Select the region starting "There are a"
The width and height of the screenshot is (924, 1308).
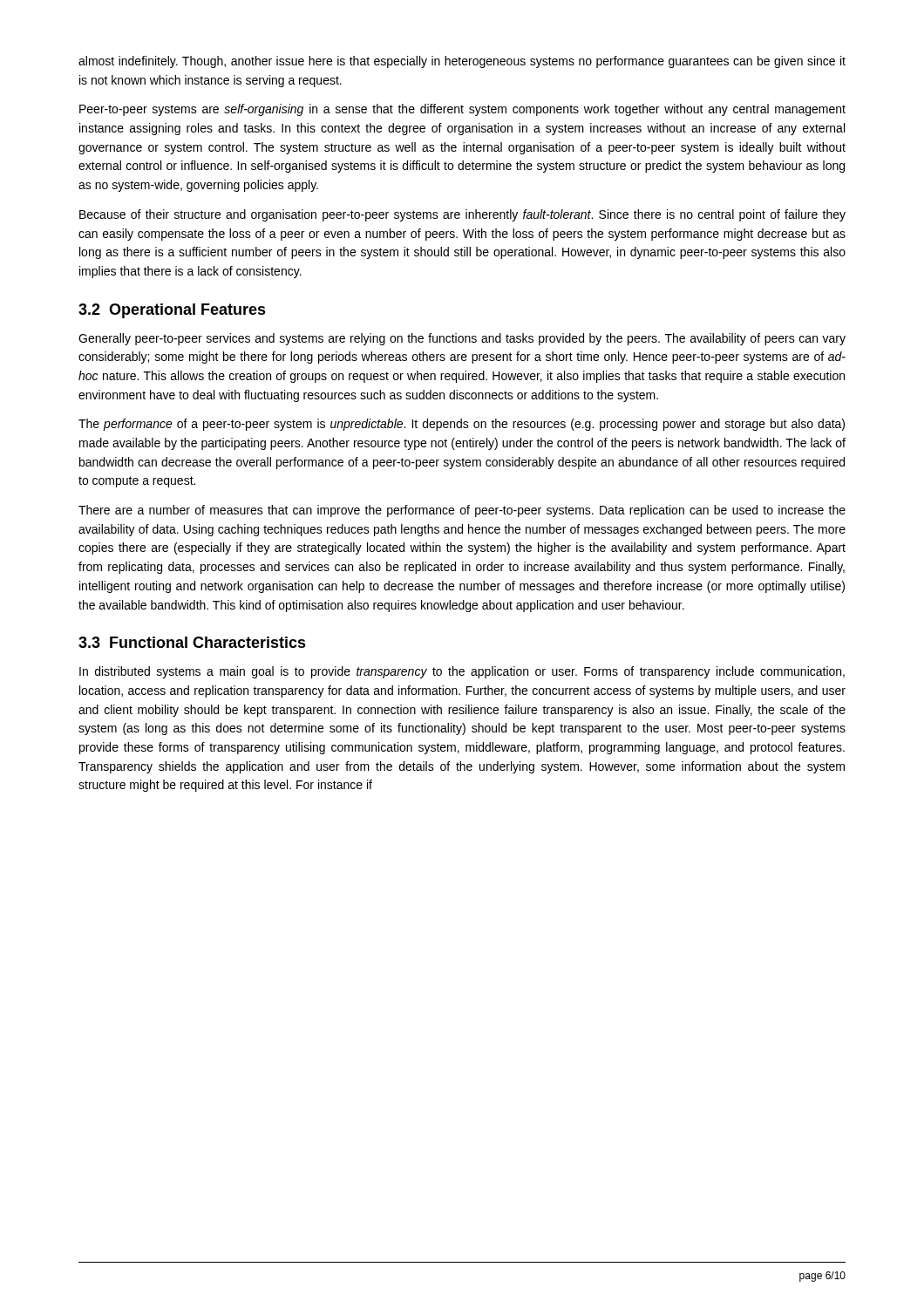tap(462, 558)
